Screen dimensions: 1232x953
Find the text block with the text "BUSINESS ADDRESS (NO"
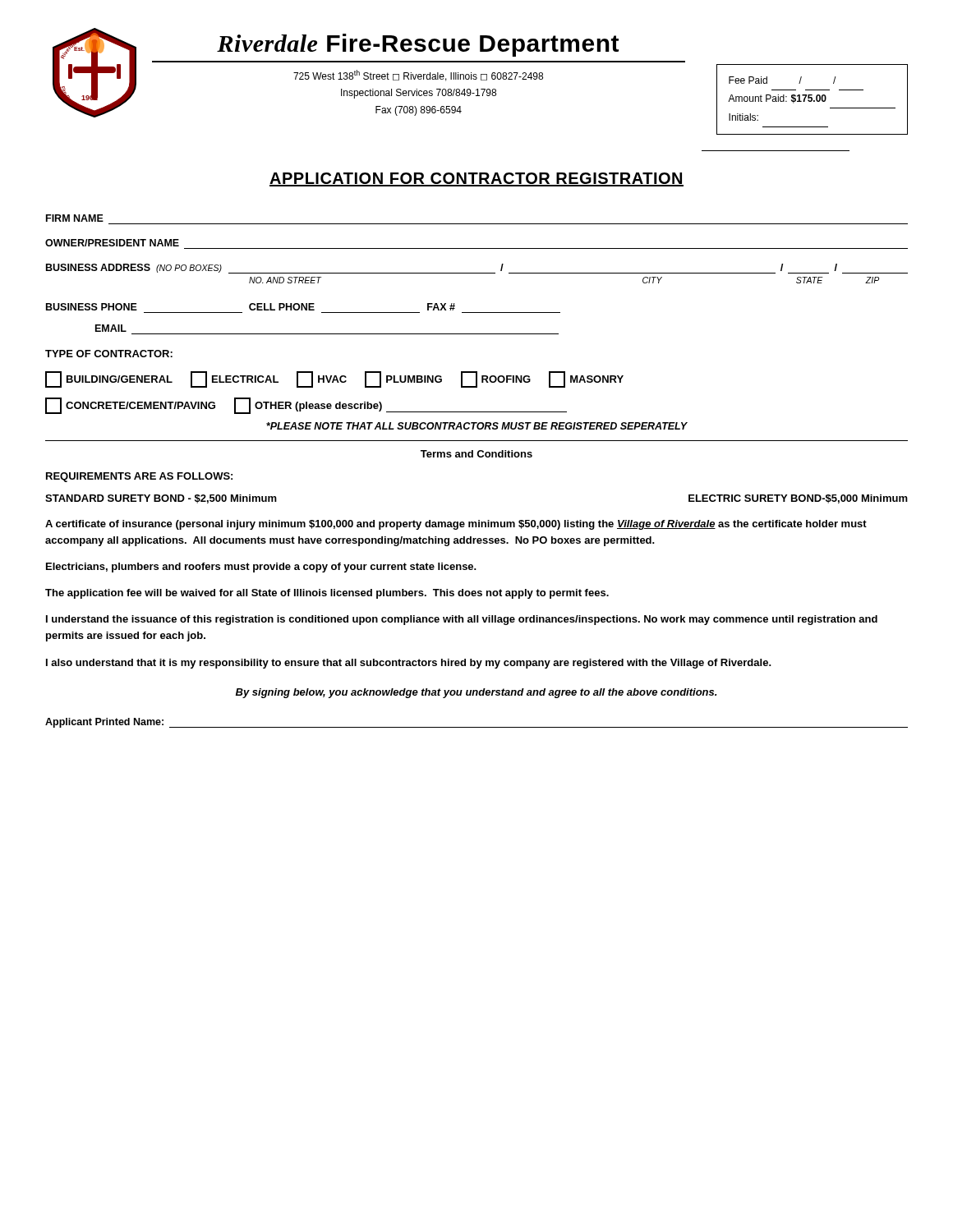476,273
